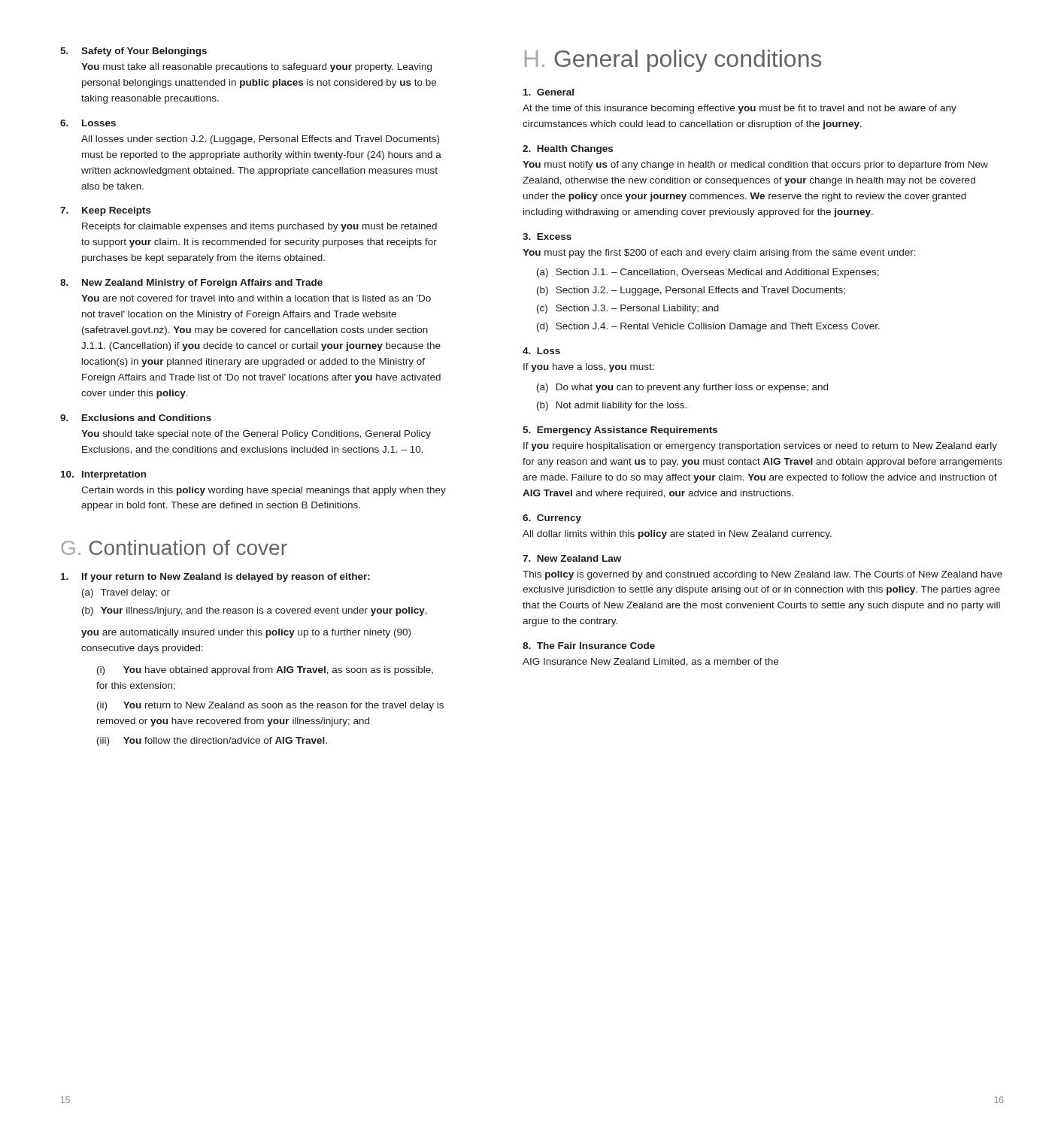This screenshot has height=1128, width=1064.
Task: Locate the block of text that opens with "3. Excess You must"
Action: pyautogui.click(x=763, y=283)
